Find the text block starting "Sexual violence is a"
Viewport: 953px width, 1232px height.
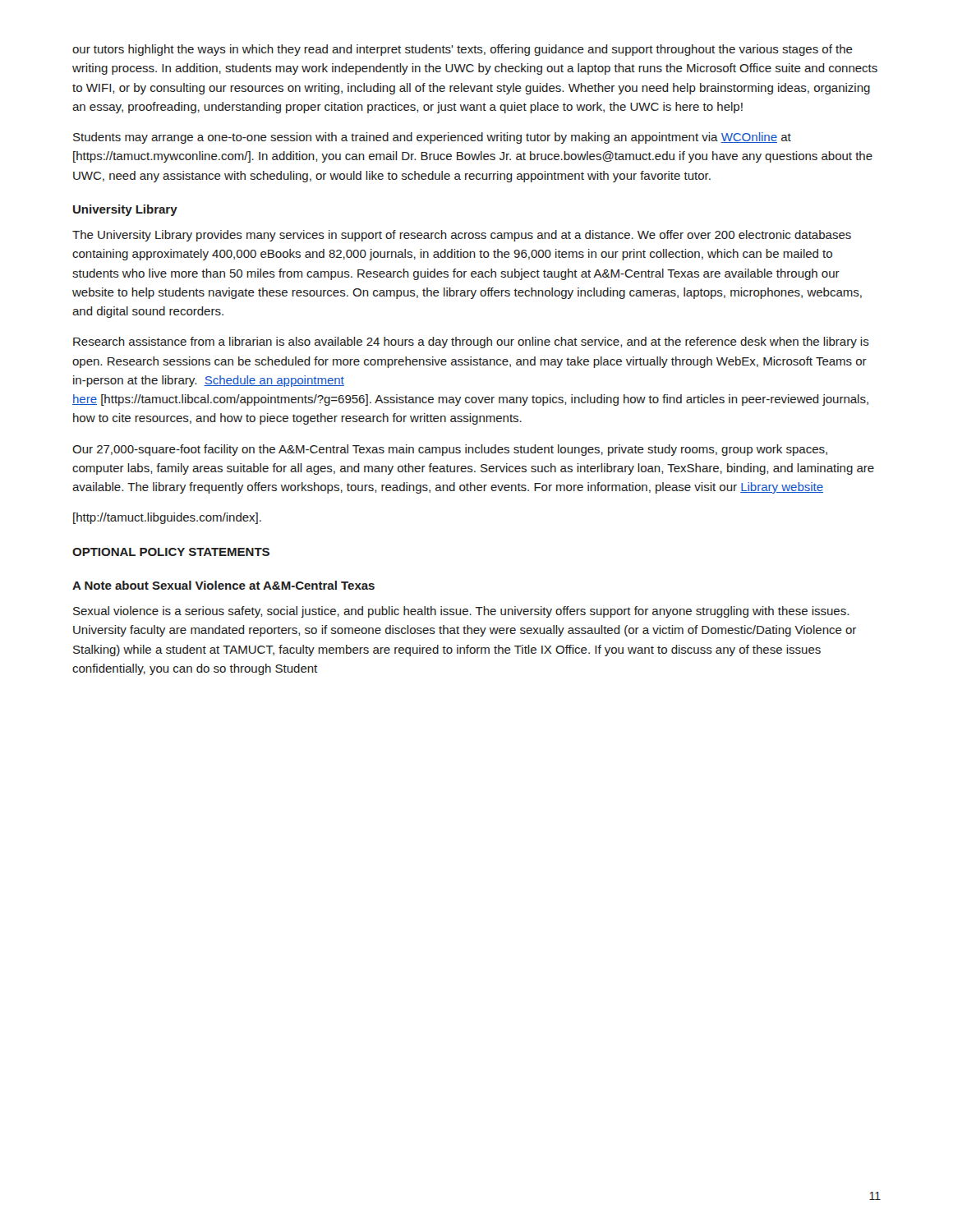pyautogui.click(x=476, y=639)
